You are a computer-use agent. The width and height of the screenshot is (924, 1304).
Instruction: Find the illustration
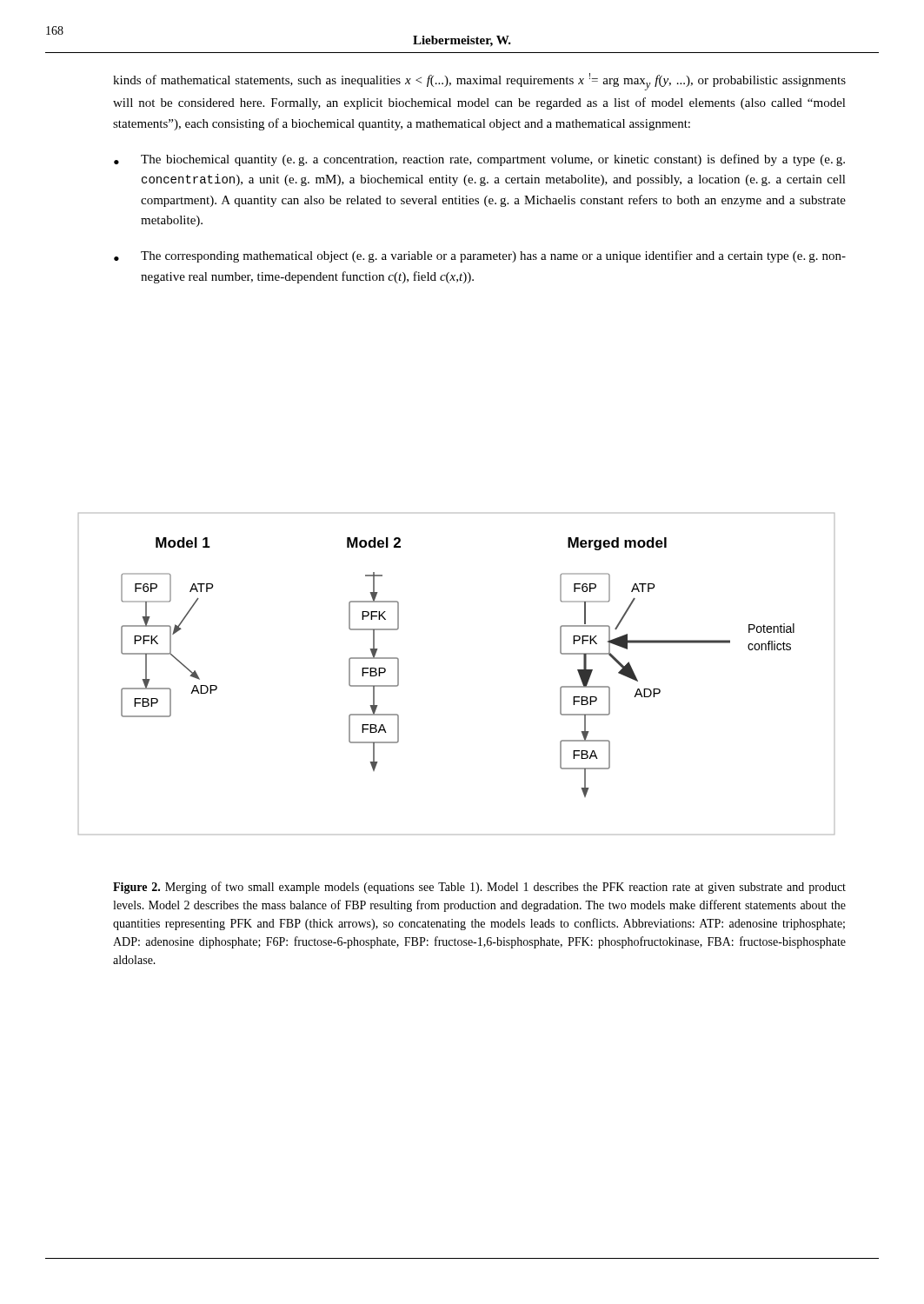tap(474, 680)
